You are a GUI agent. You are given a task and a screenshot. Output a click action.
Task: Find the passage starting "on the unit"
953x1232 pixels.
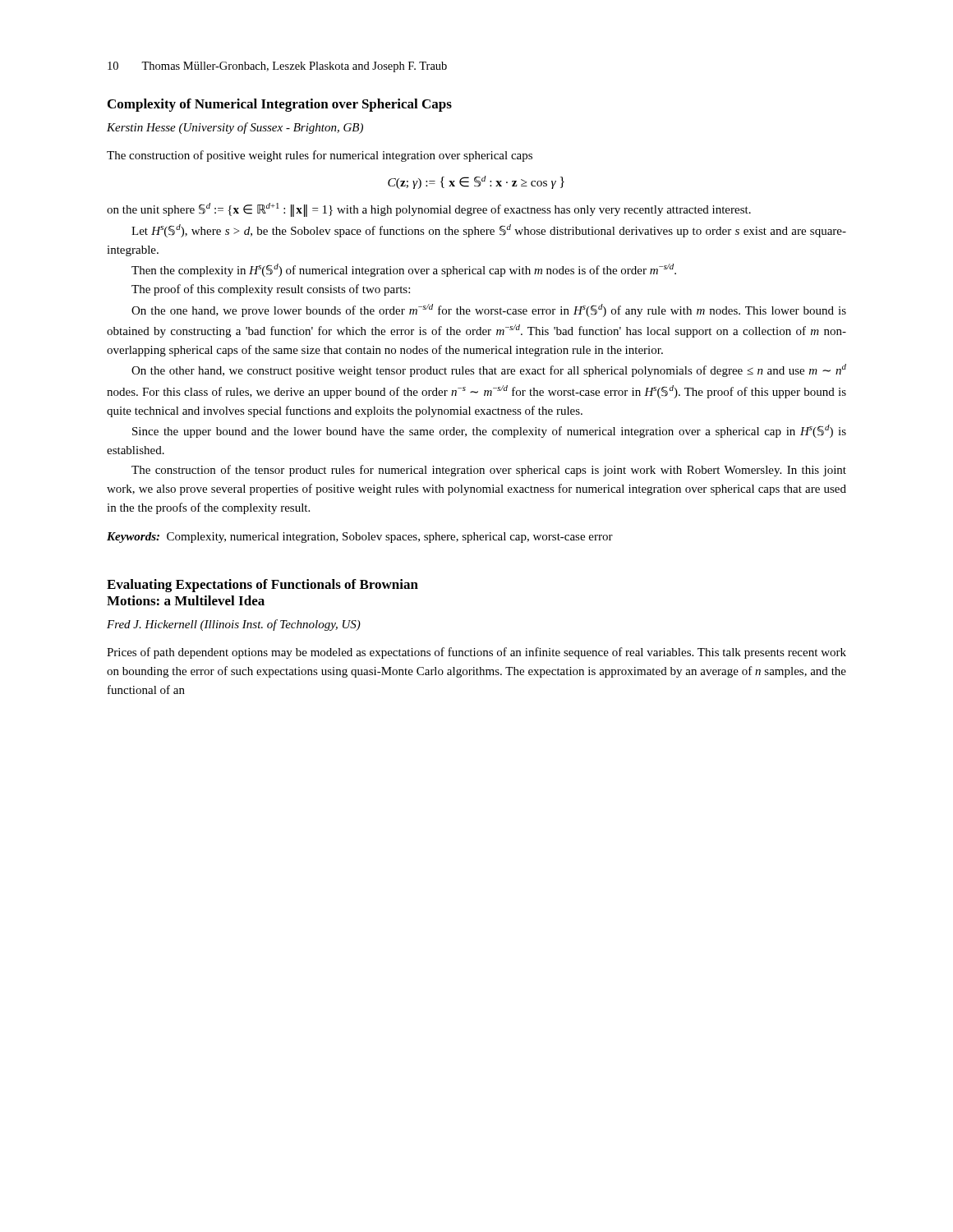[476, 358]
